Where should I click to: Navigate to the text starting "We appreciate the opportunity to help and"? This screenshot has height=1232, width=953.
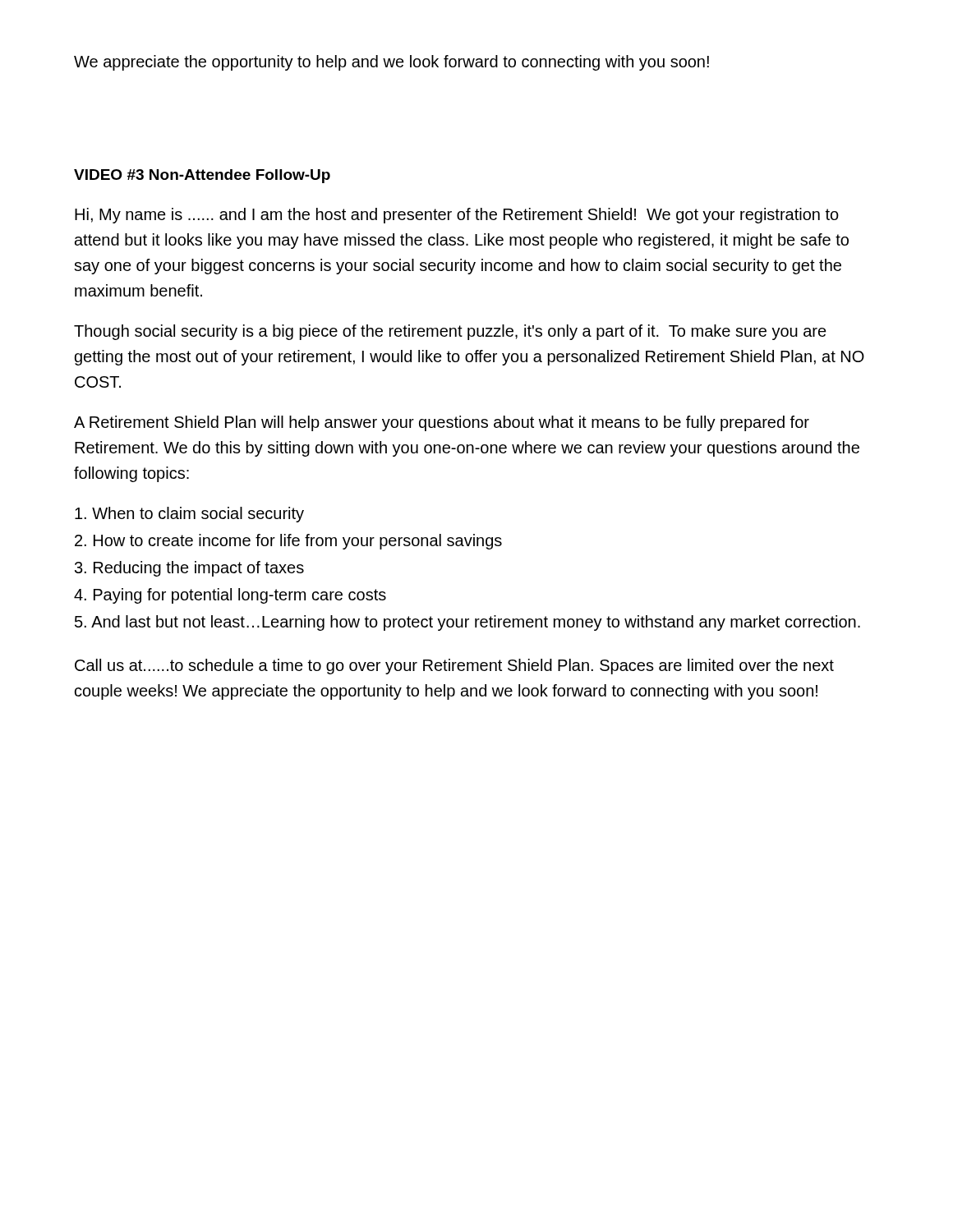click(392, 62)
